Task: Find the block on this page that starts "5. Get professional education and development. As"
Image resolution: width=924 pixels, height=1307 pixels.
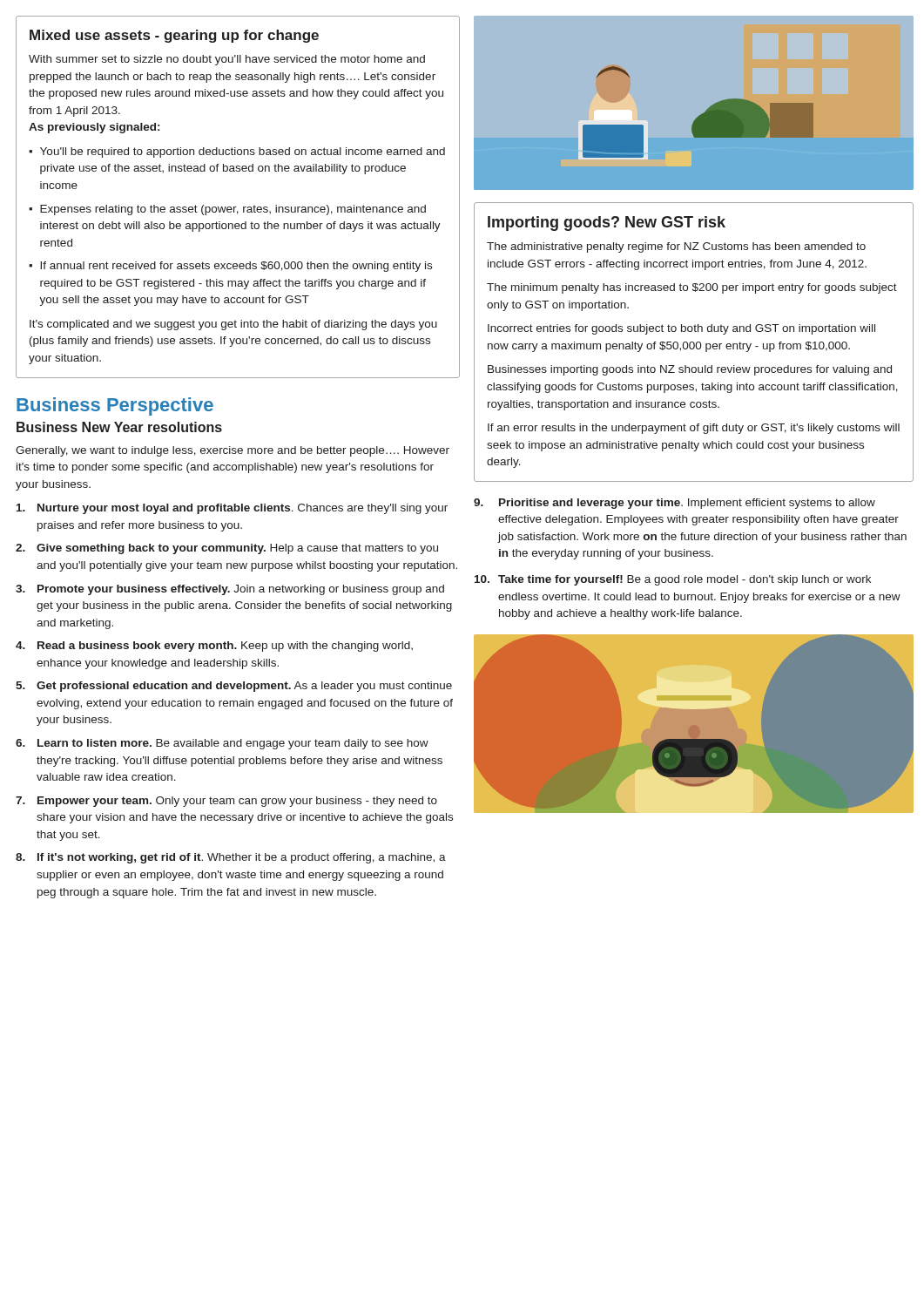Action: click(x=238, y=703)
